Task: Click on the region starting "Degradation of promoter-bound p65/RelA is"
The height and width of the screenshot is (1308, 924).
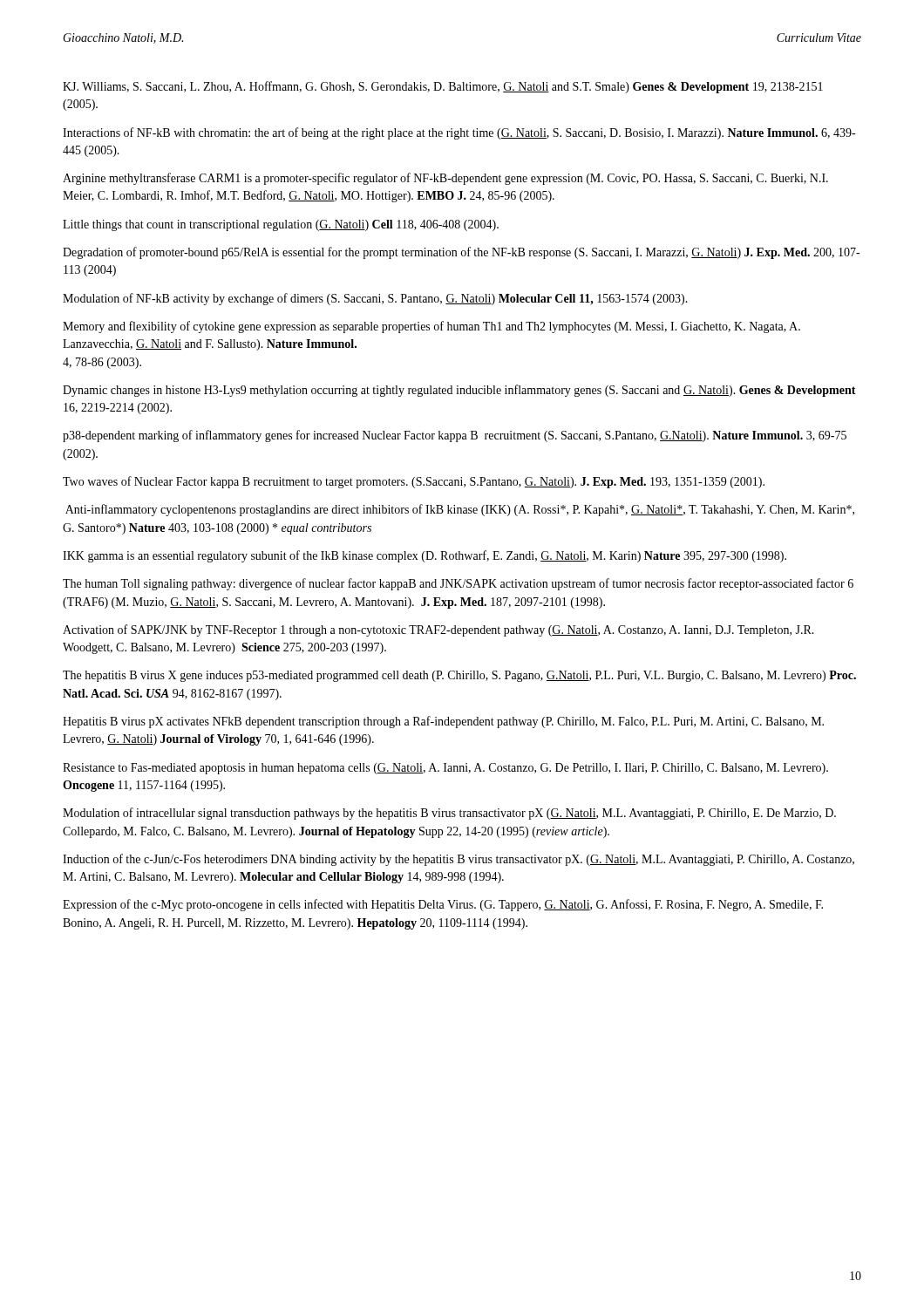Action: coord(461,261)
